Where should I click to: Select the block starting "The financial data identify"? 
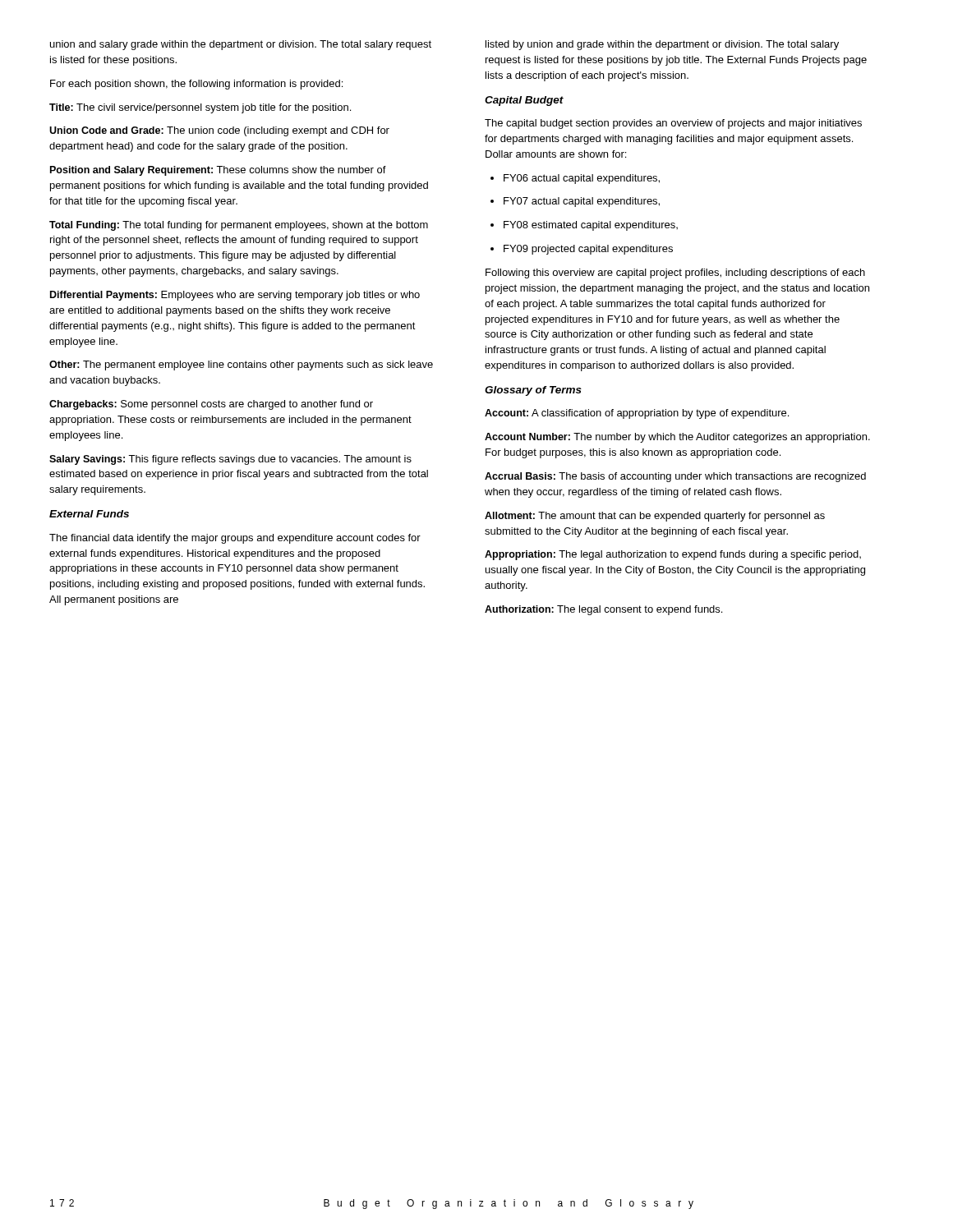pos(242,569)
